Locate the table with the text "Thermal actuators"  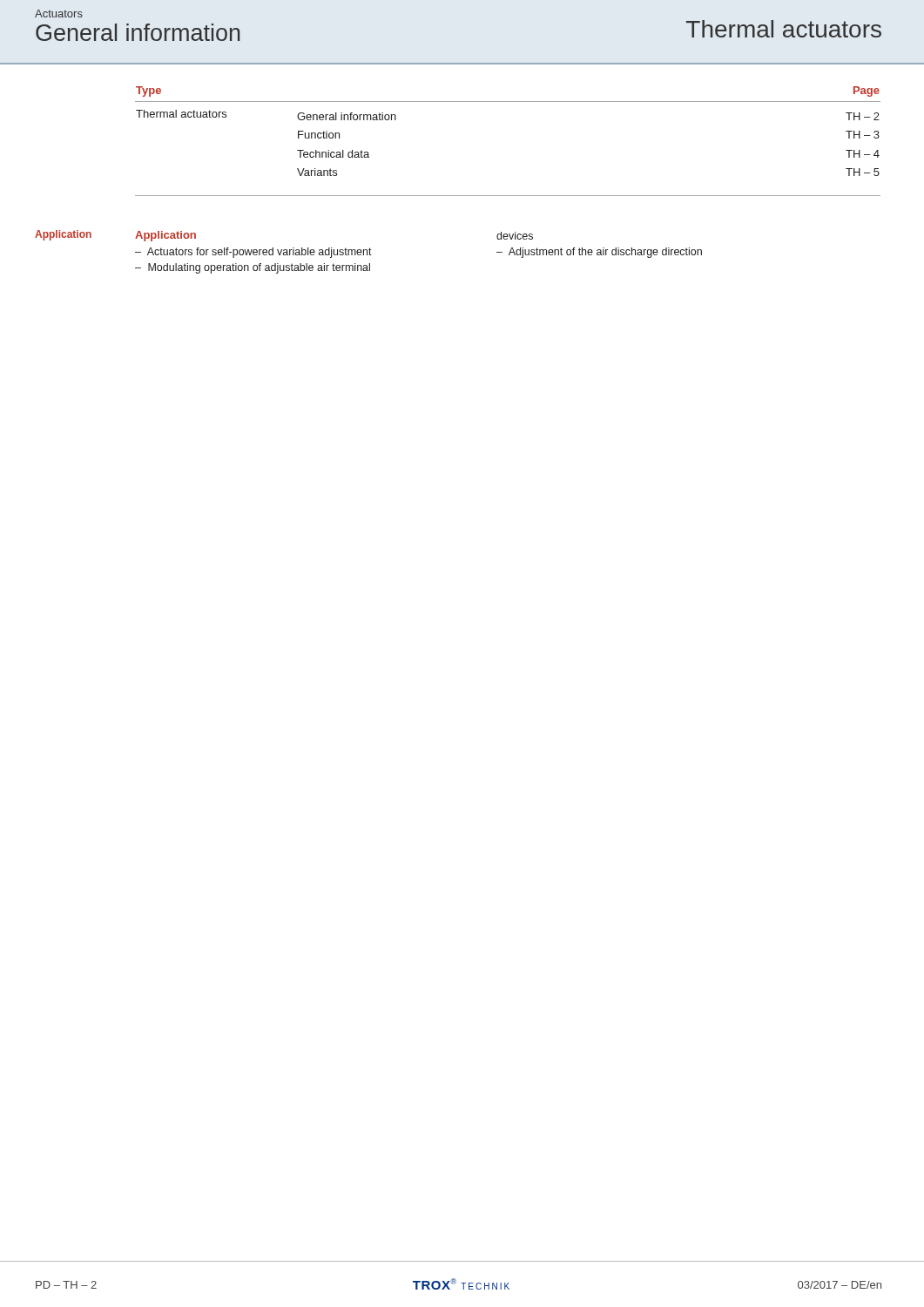pos(508,139)
